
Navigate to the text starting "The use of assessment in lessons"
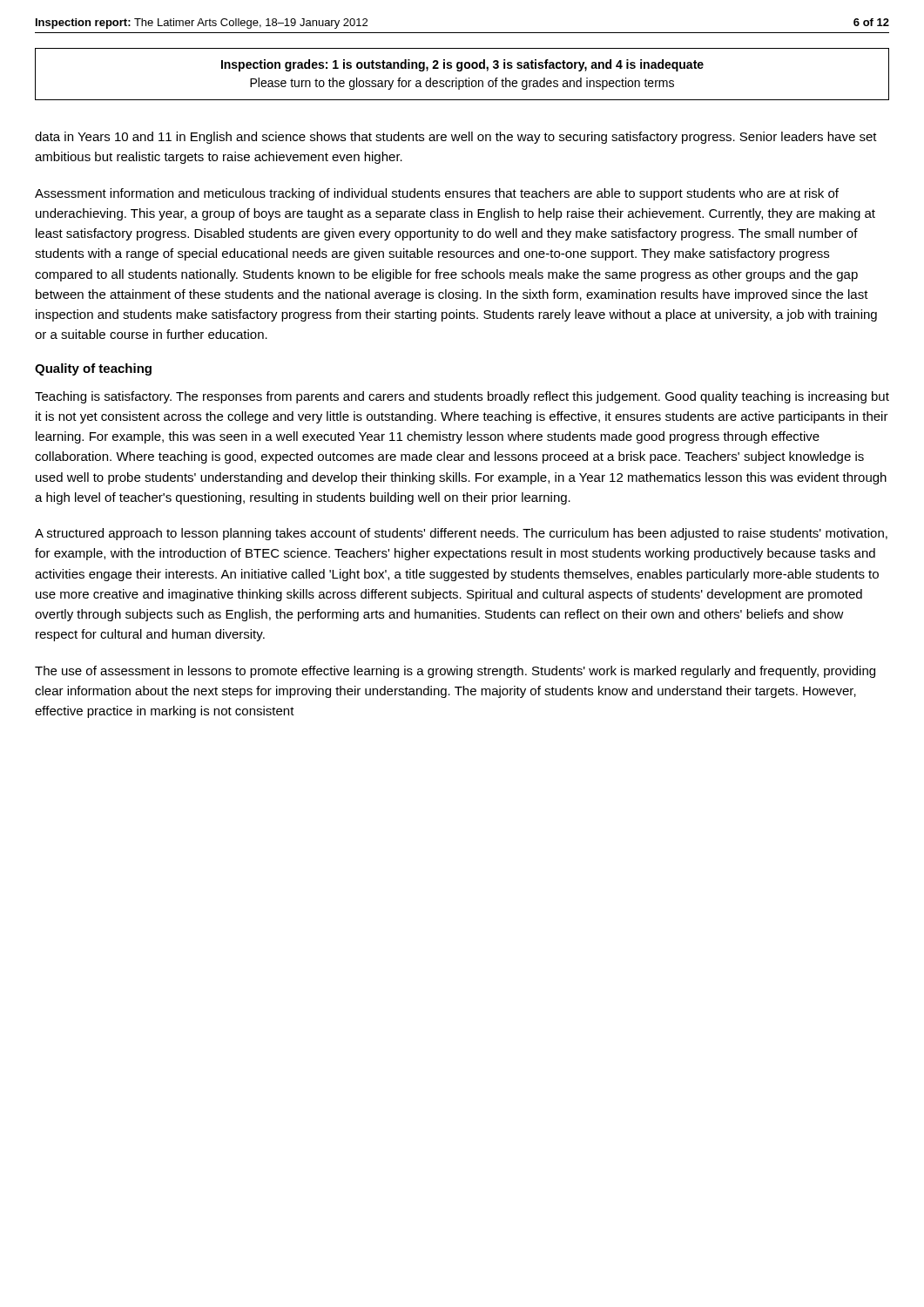[x=456, y=690]
